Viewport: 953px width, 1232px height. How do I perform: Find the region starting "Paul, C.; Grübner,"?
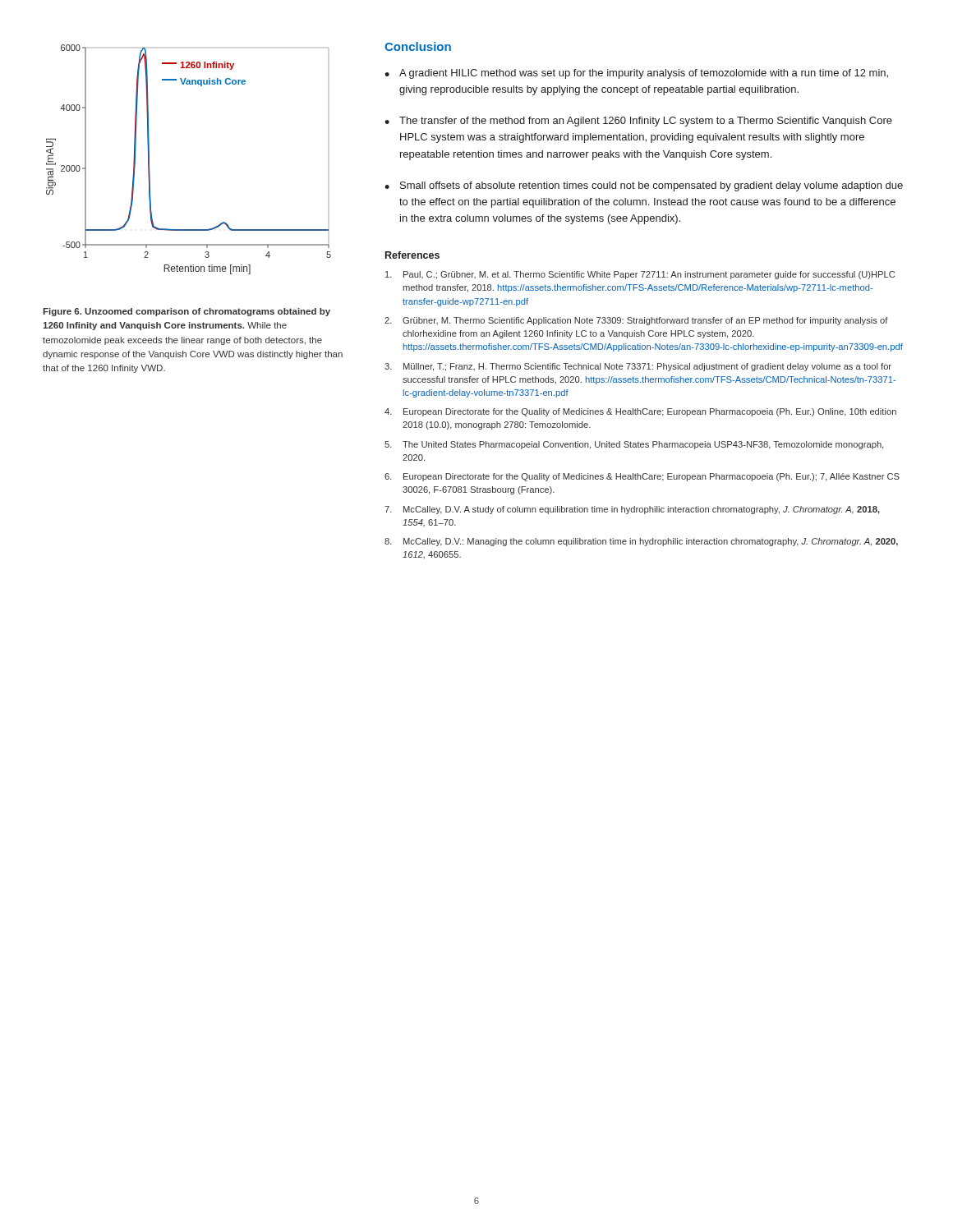tap(645, 288)
